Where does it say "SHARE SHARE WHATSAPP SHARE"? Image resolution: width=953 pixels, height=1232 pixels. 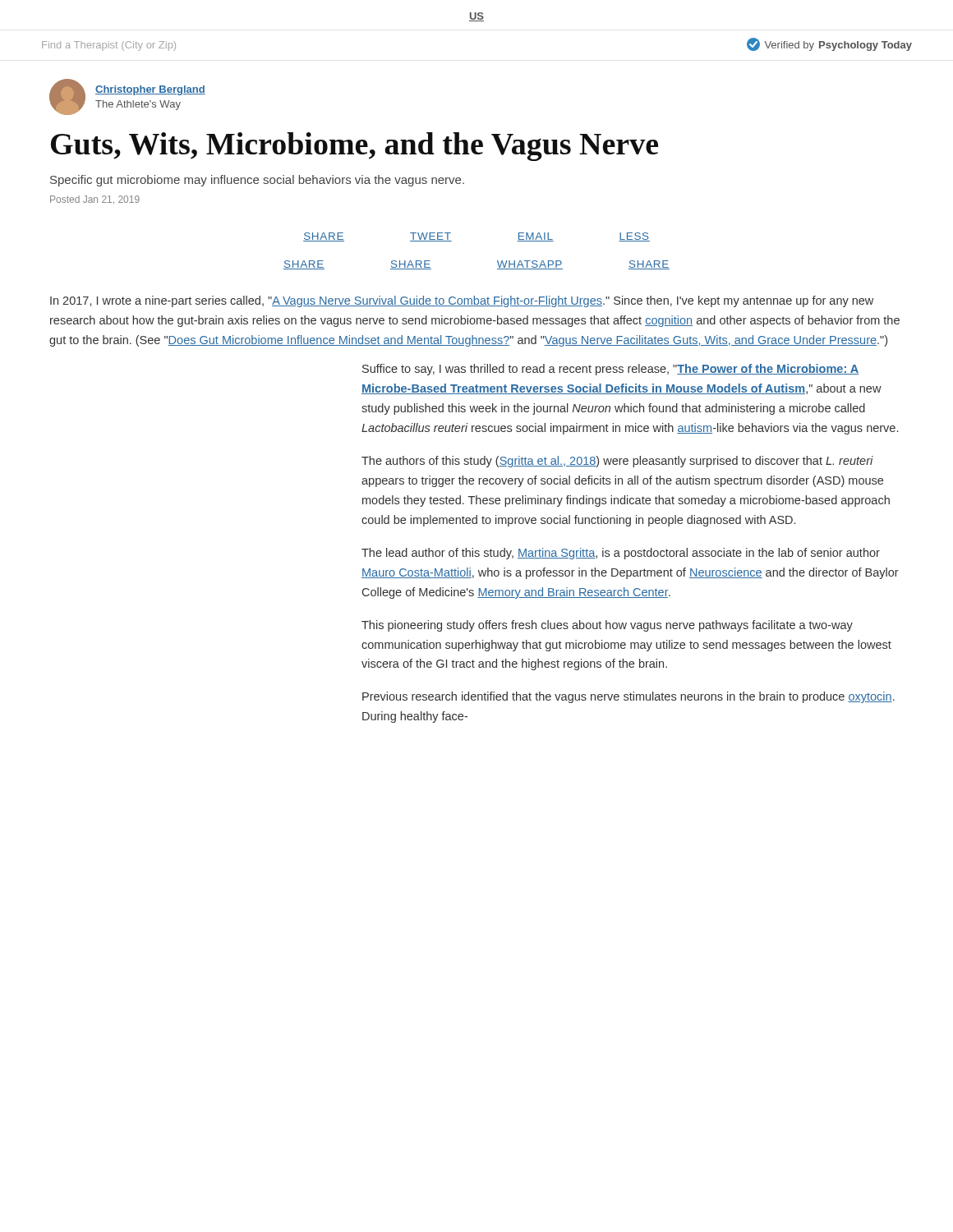point(304,265)
